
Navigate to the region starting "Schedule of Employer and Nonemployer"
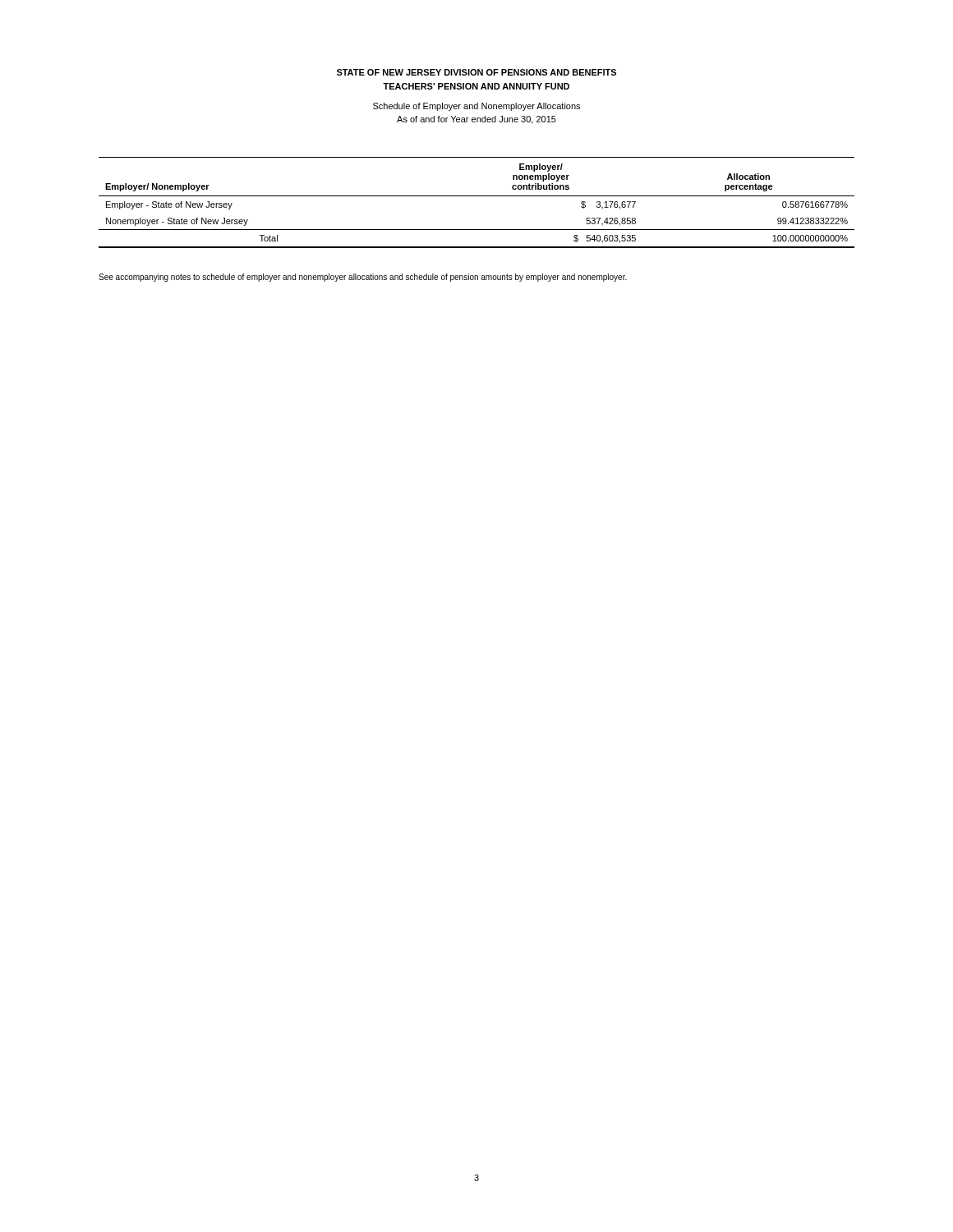click(476, 106)
